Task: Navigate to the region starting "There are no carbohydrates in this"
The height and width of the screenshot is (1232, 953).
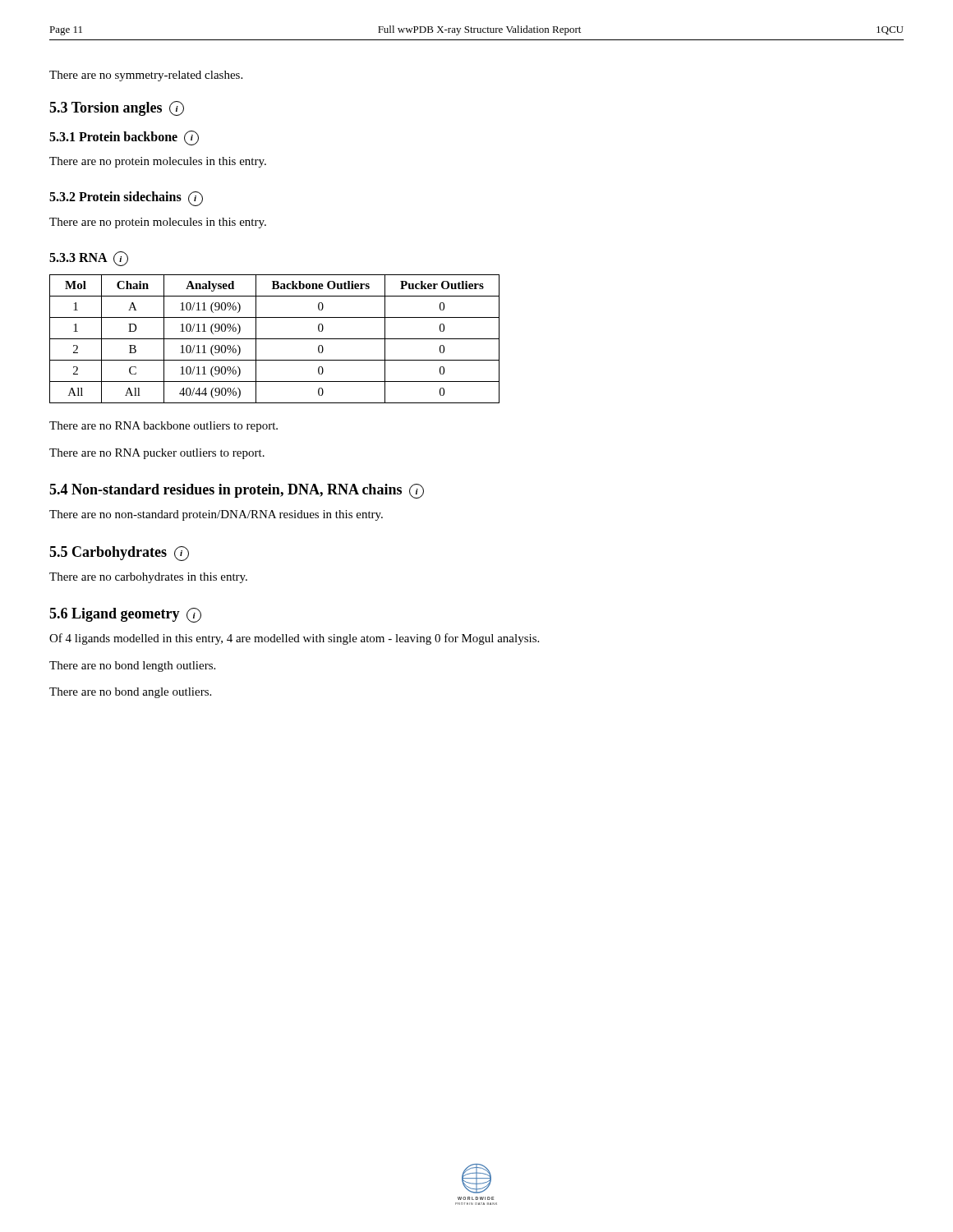Action: (149, 577)
